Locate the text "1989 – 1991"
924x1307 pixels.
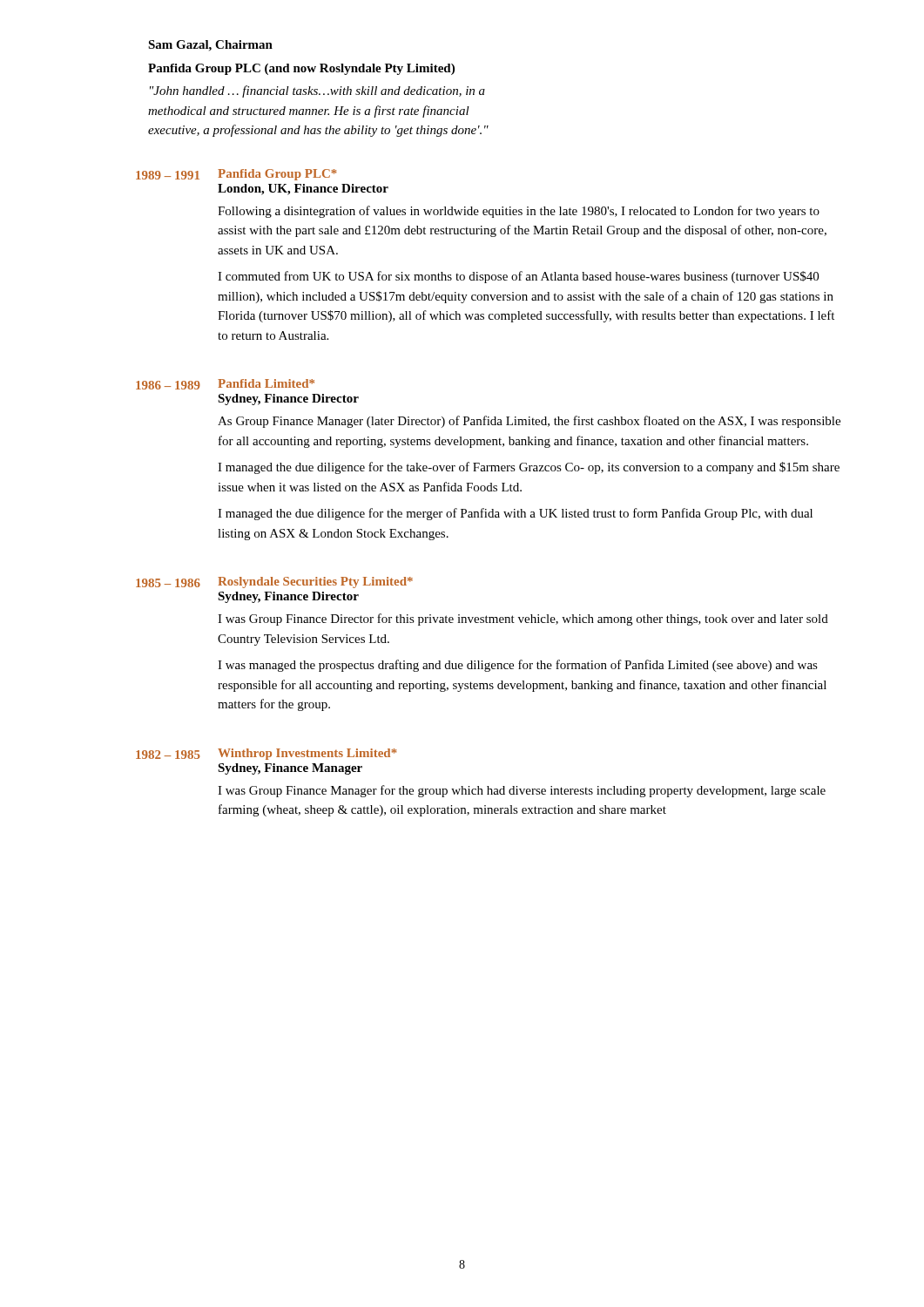coord(168,175)
